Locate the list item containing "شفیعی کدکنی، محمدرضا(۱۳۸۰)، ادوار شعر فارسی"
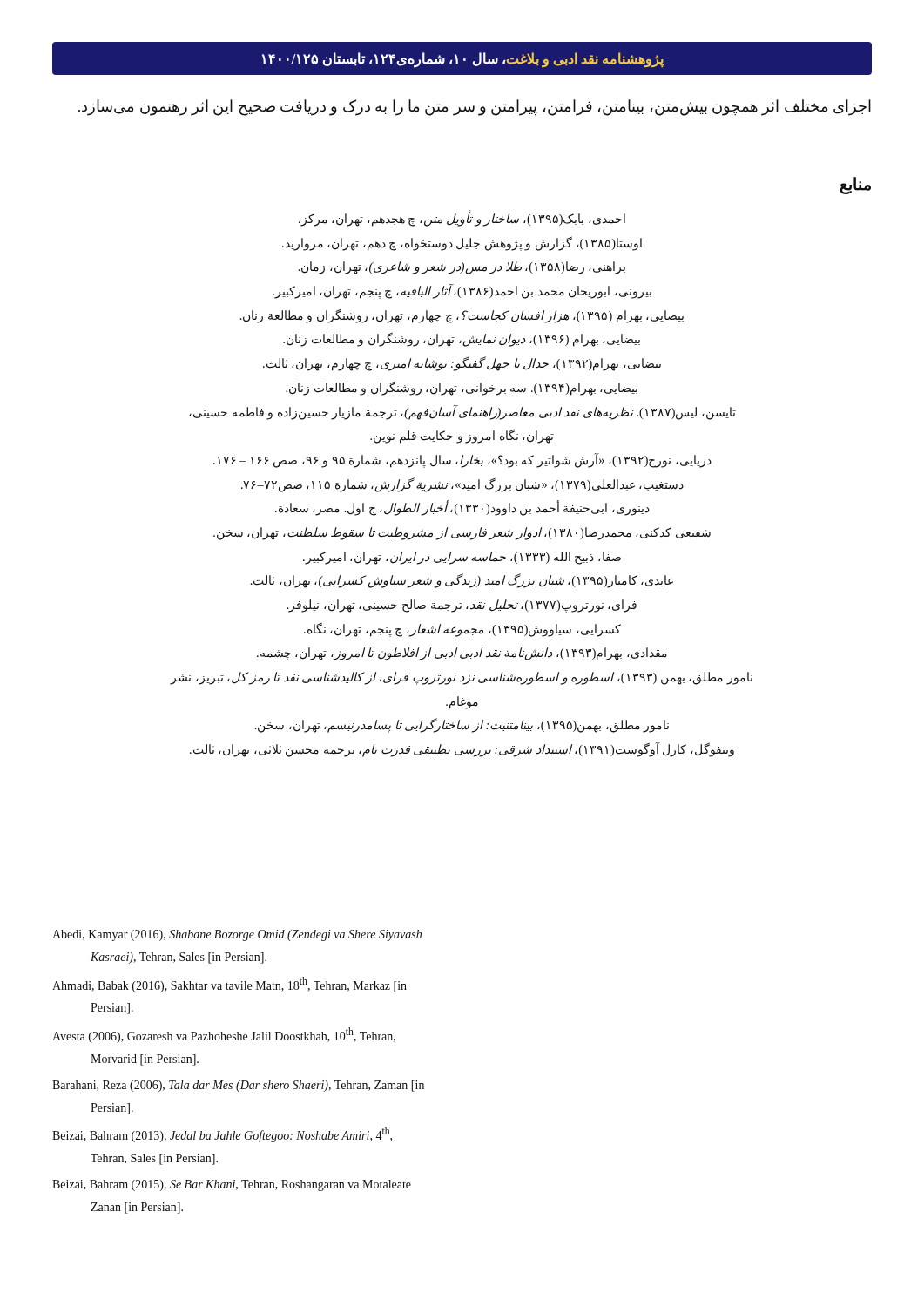924x1307 pixels. [462, 533]
